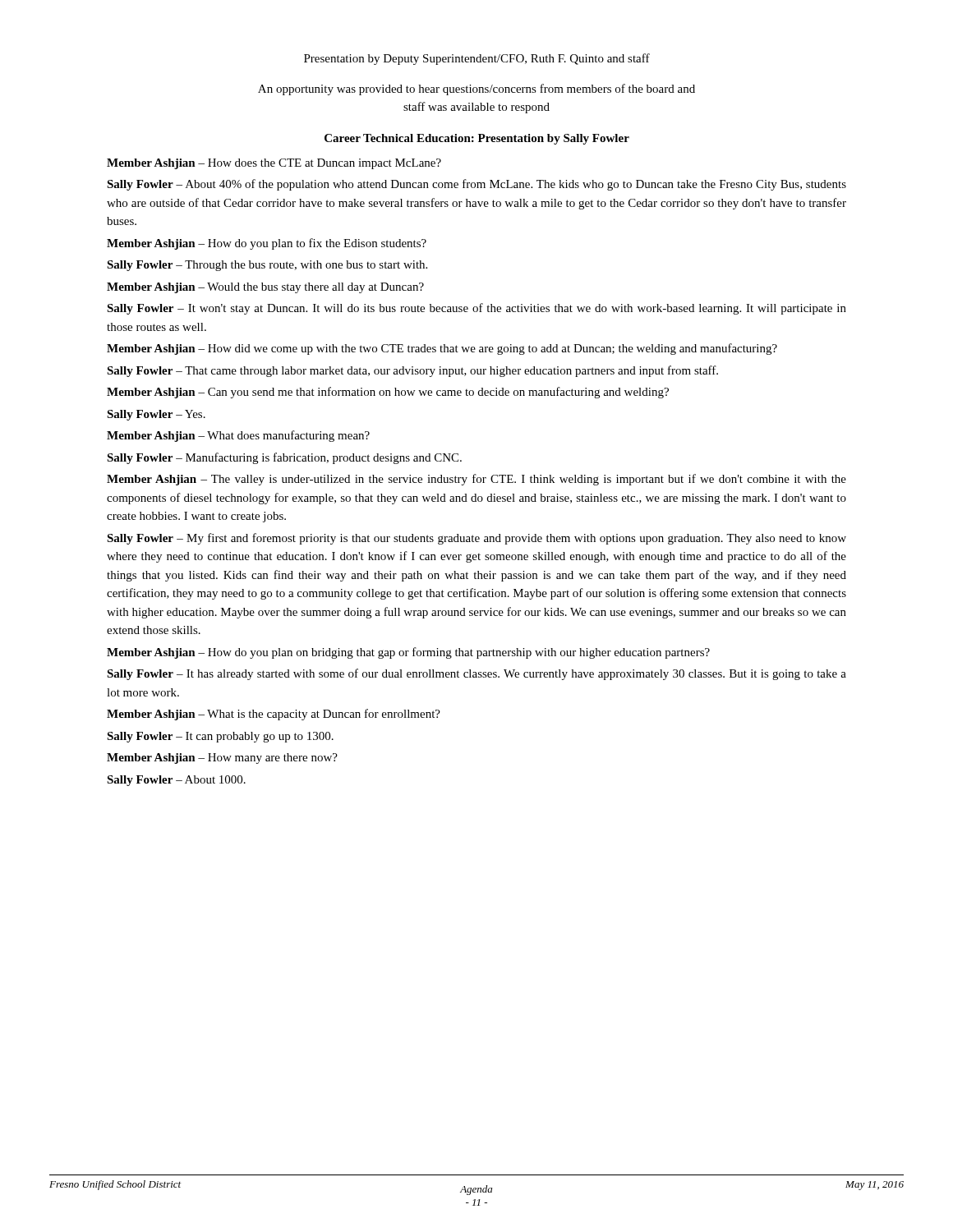Click on the passage starting "Member Ashjian – How did we come"
Viewport: 953px width, 1232px height.
click(442, 348)
